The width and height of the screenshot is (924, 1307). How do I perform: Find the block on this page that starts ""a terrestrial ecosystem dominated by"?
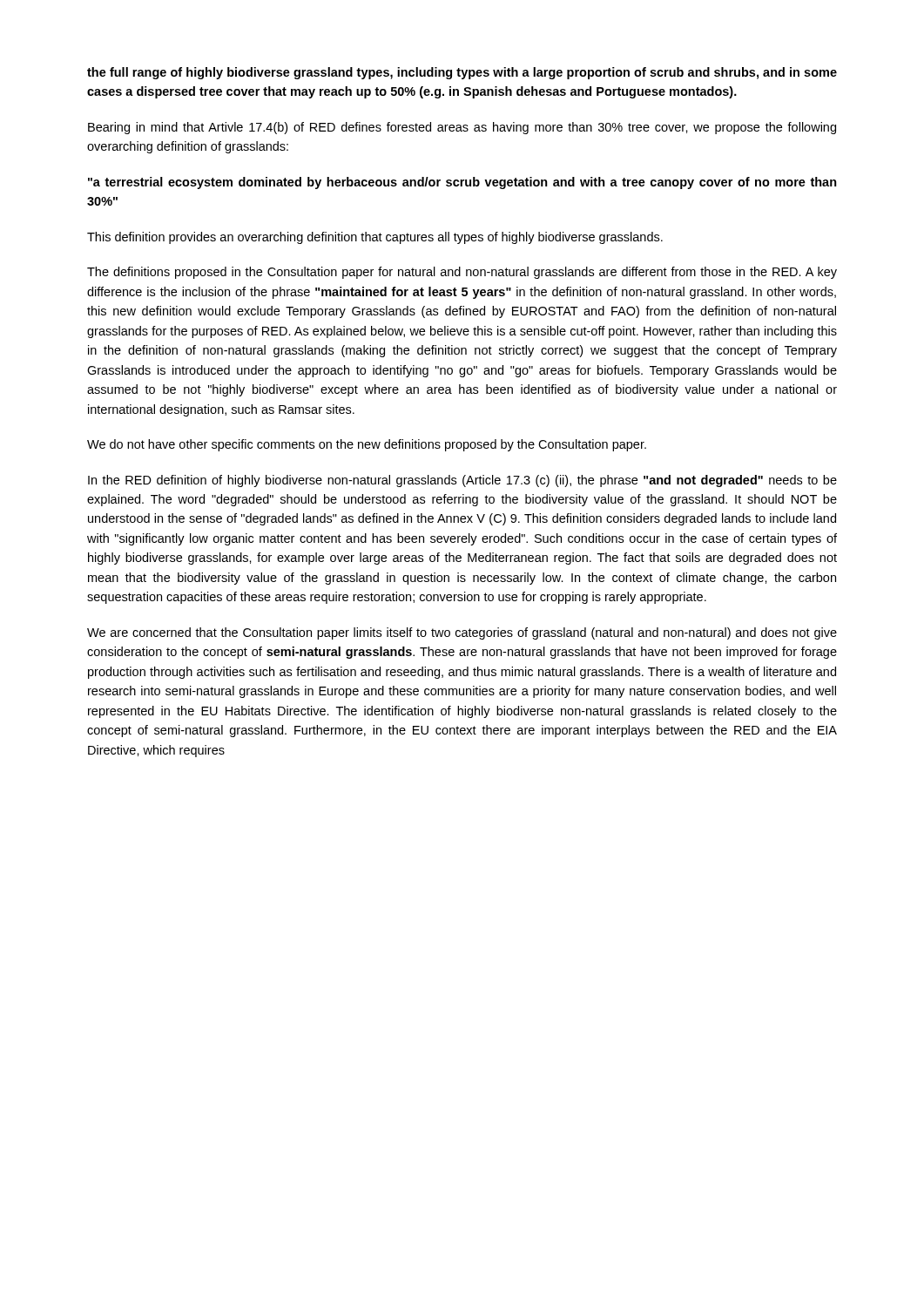click(x=462, y=192)
